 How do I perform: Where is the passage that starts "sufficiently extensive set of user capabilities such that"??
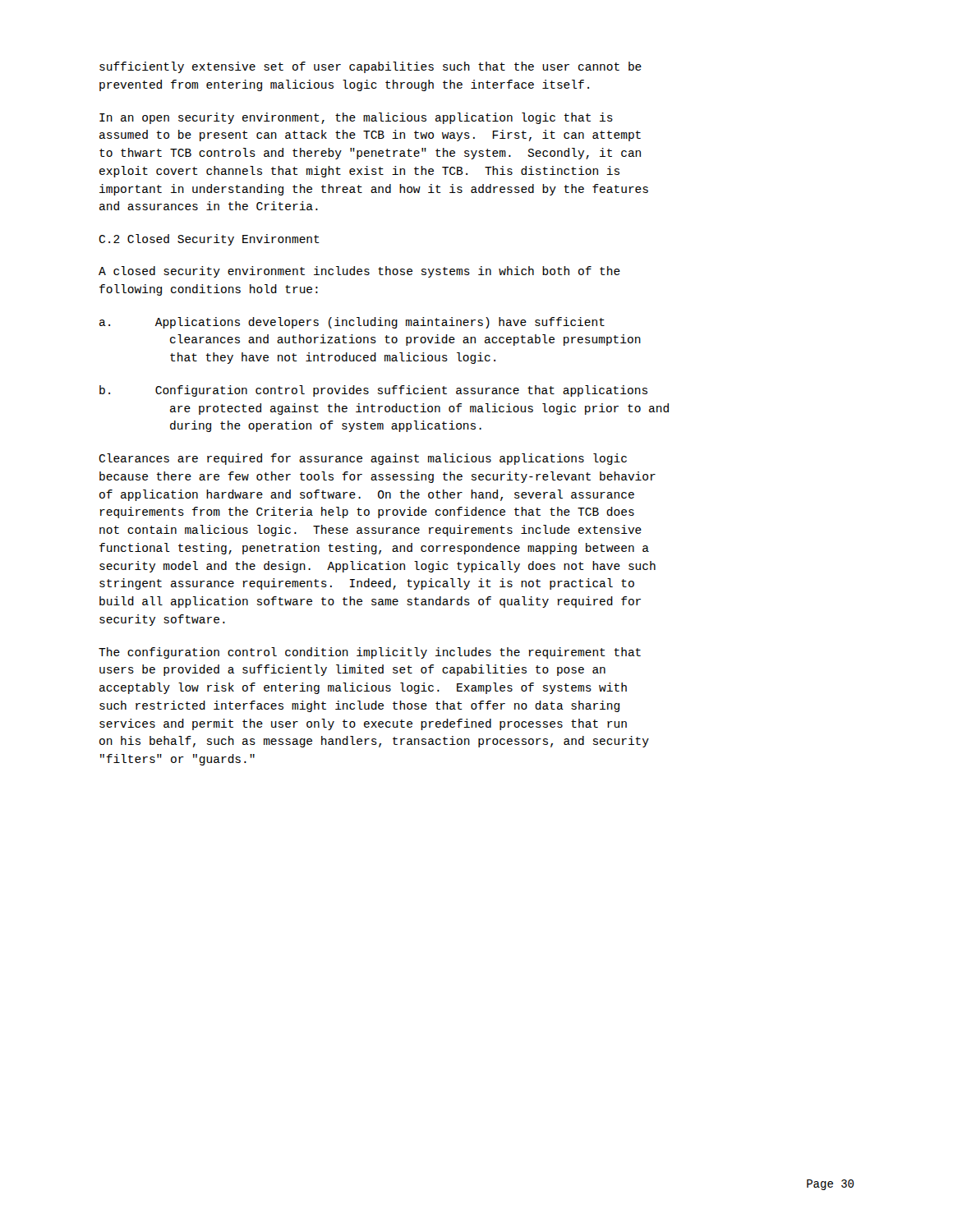(x=370, y=76)
